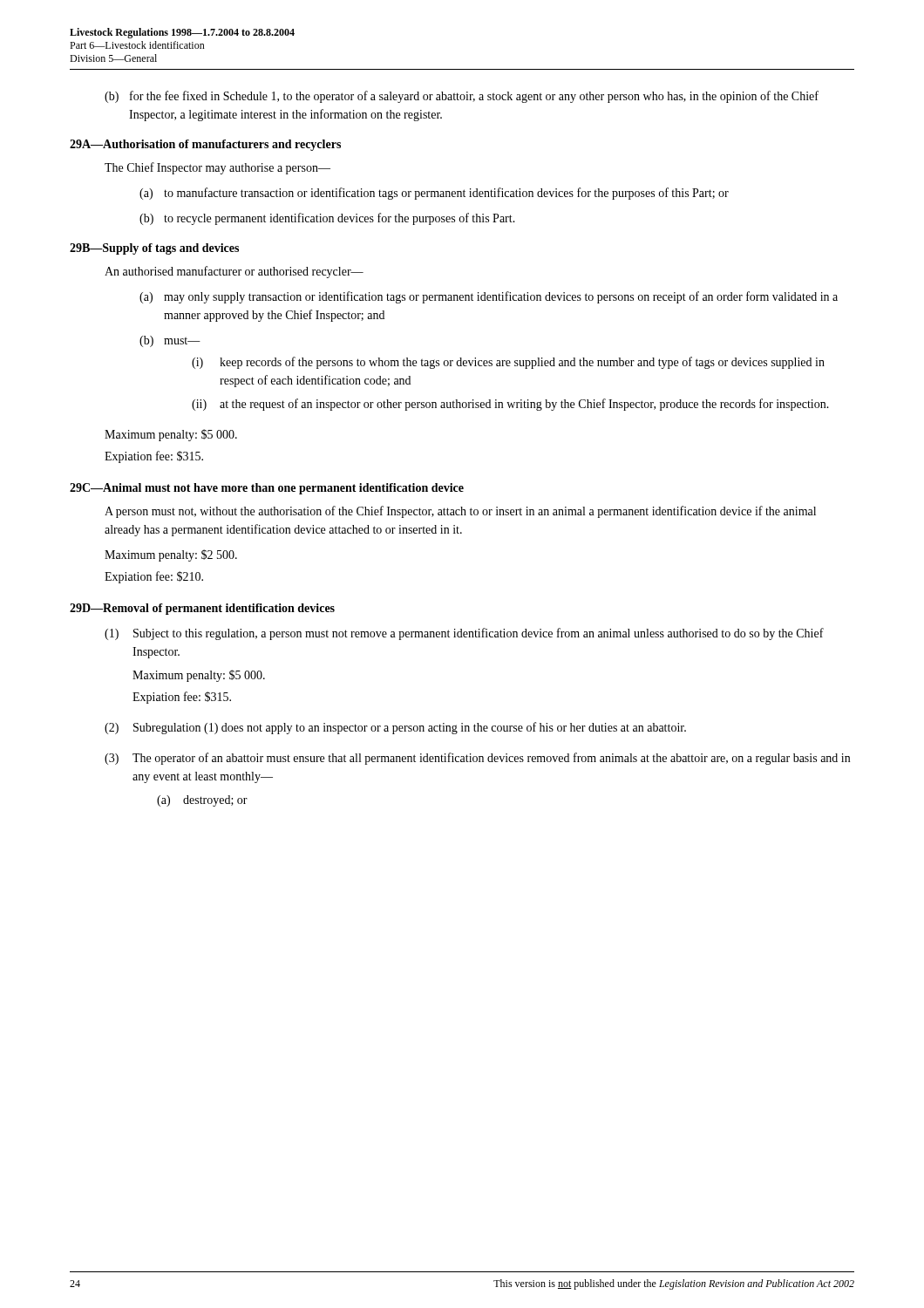Where is the section header that starts "29D—Removal of permanent identification"?
This screenshot has height=1308, width=924.
pyautogui.click(x=202, y=608)
